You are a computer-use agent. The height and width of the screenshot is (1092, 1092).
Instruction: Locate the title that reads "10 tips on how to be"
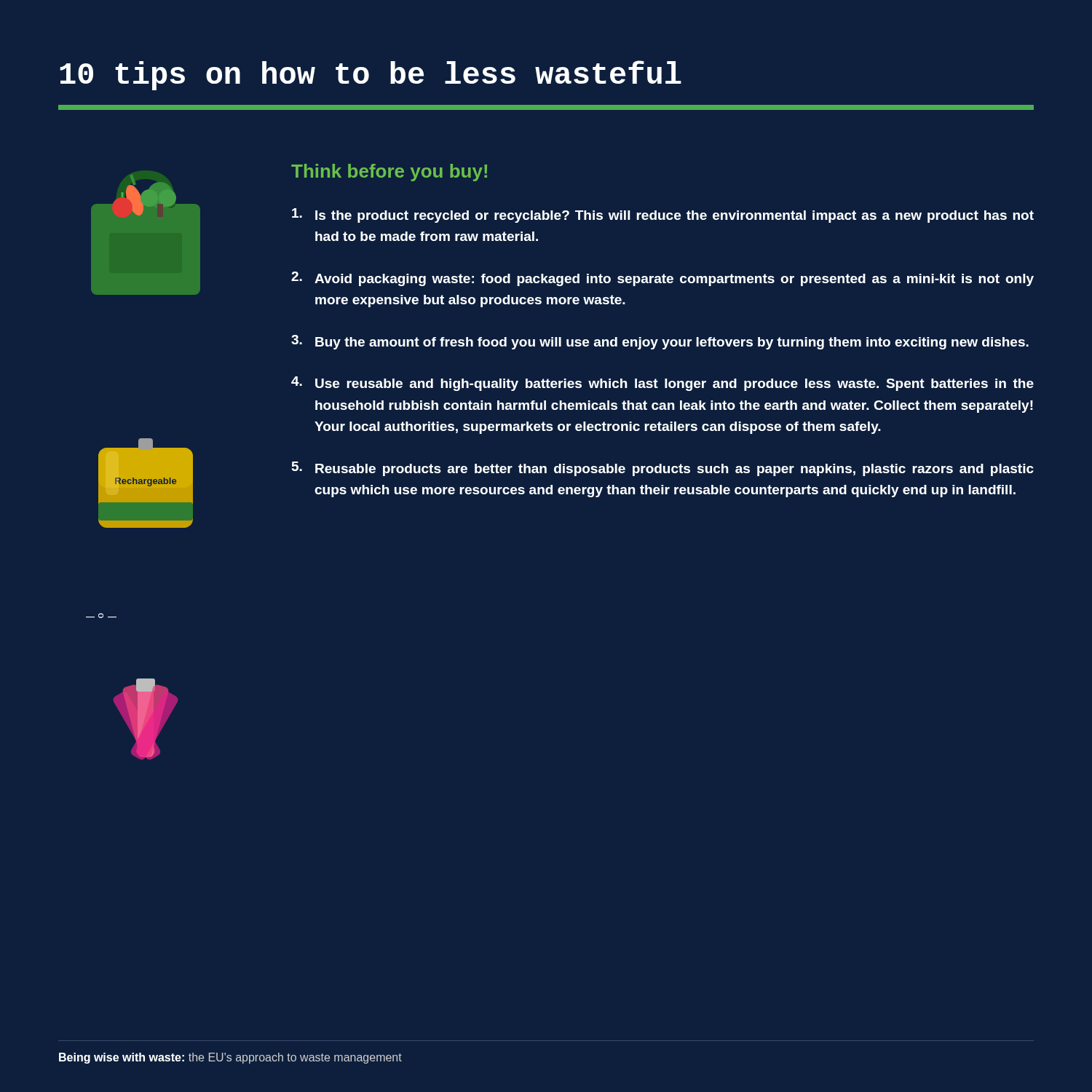click(546, 76)
